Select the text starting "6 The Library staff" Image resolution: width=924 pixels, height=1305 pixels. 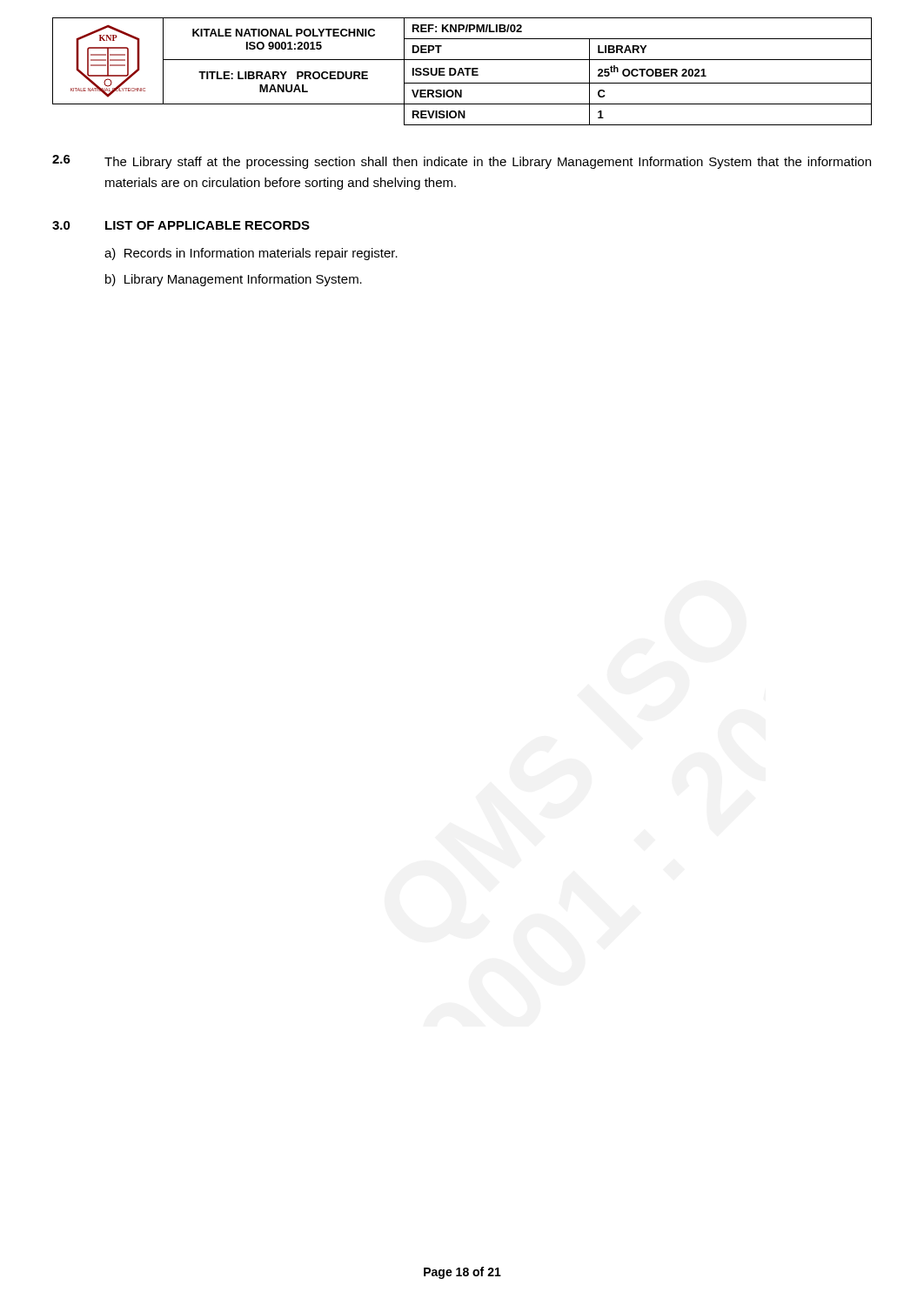462,173
